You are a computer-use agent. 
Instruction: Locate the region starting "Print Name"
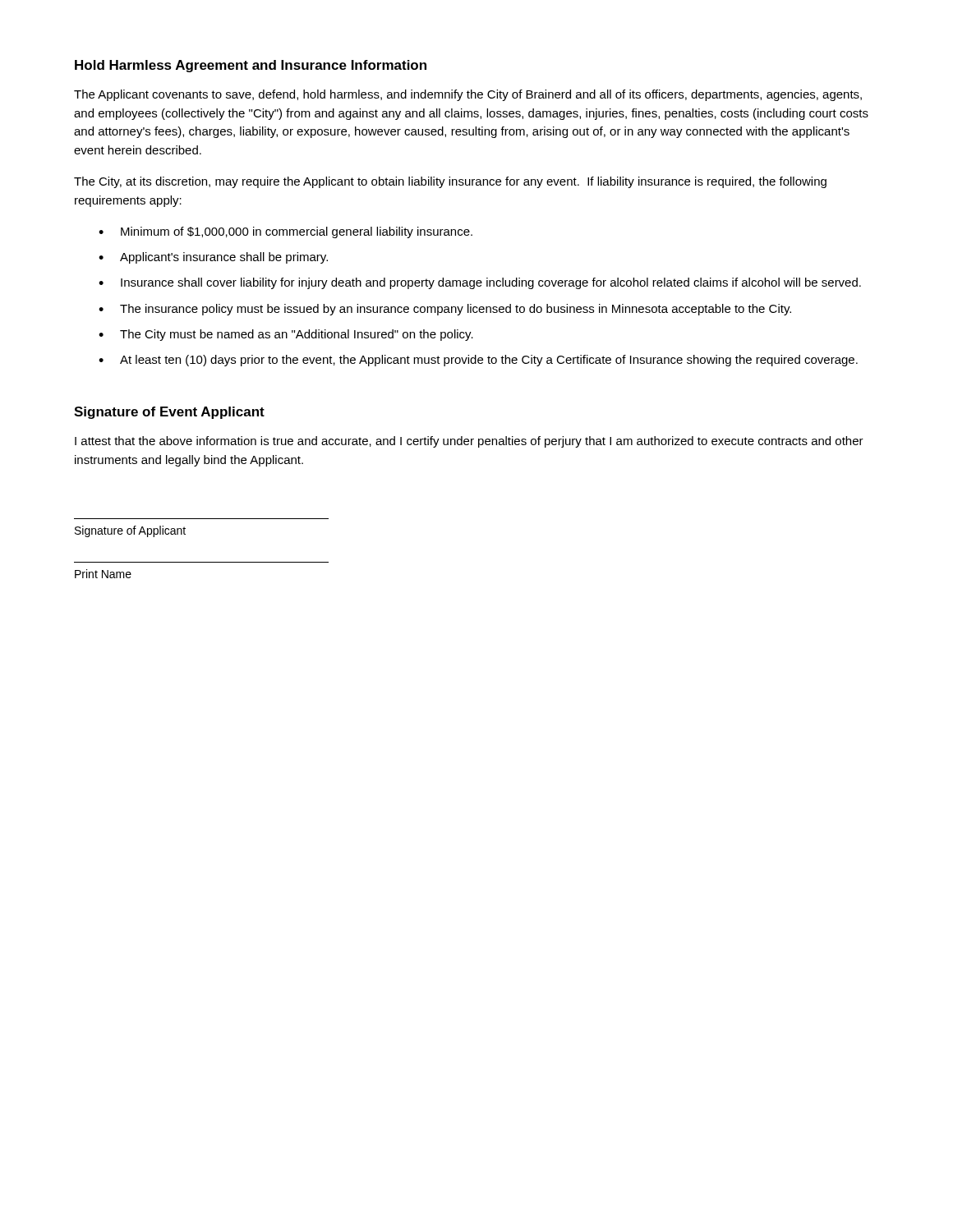coord(103,574)
